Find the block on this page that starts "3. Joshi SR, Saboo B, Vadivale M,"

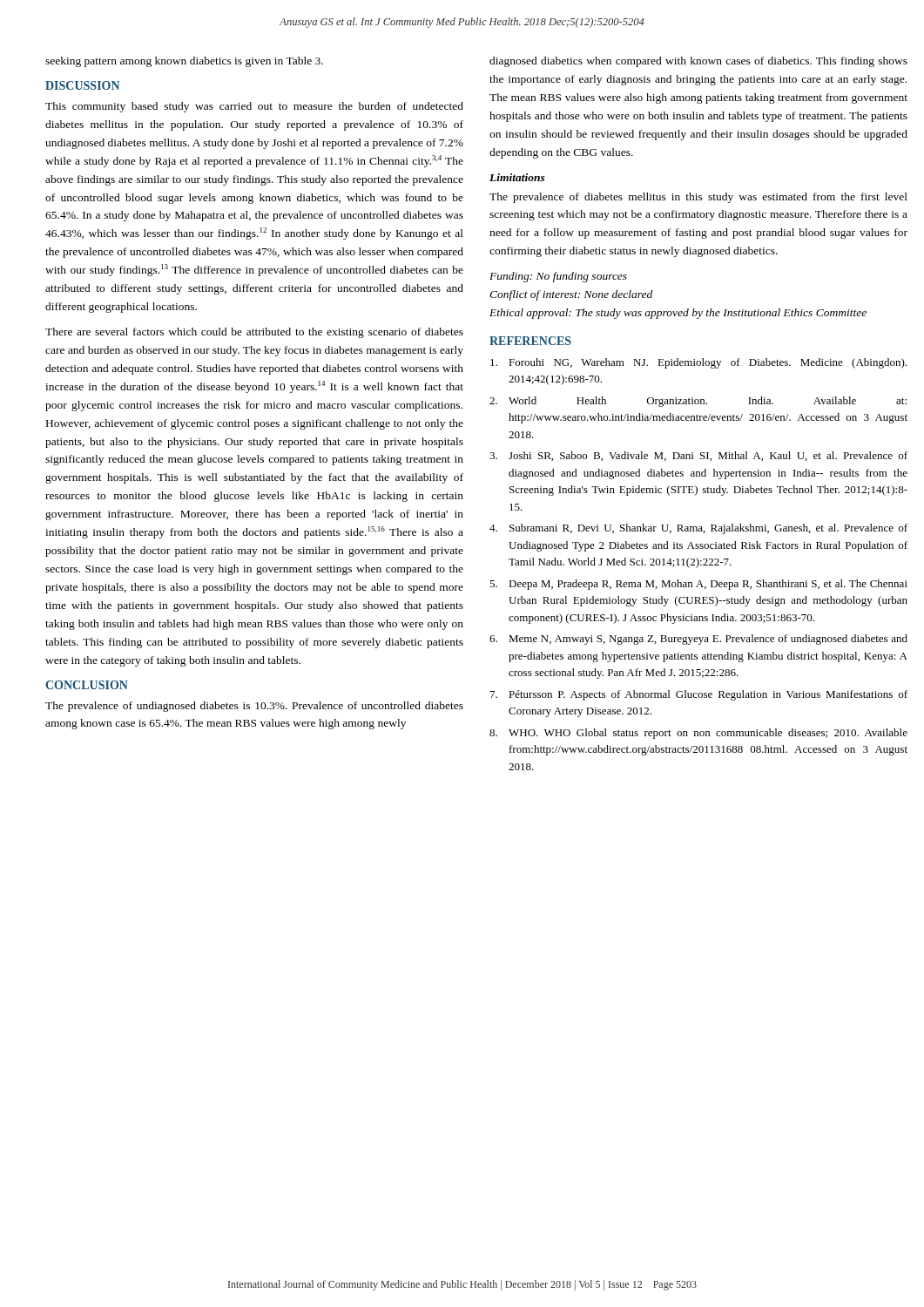tap(698, 481)
